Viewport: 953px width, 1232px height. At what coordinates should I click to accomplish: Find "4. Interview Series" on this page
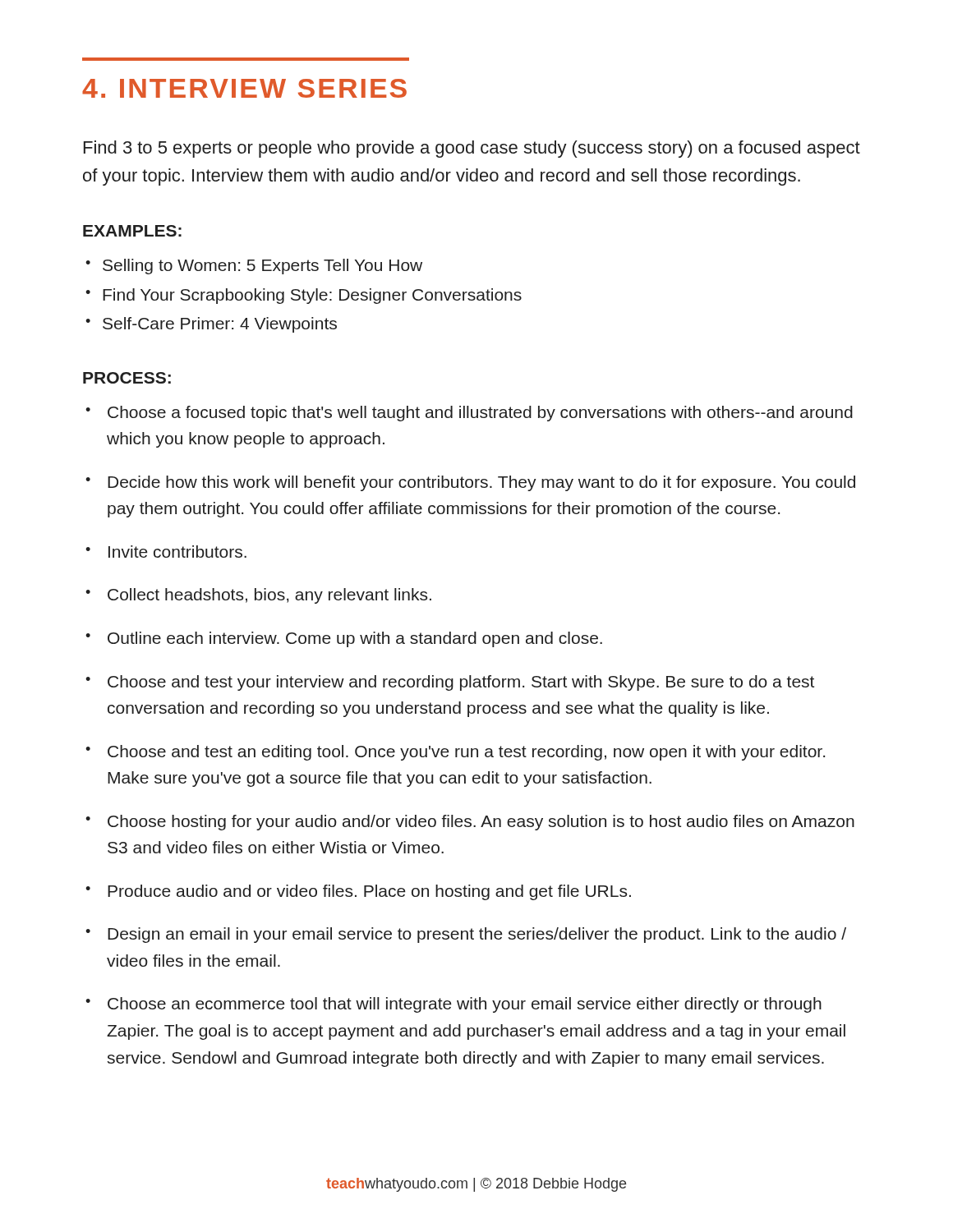coord(246,88)
